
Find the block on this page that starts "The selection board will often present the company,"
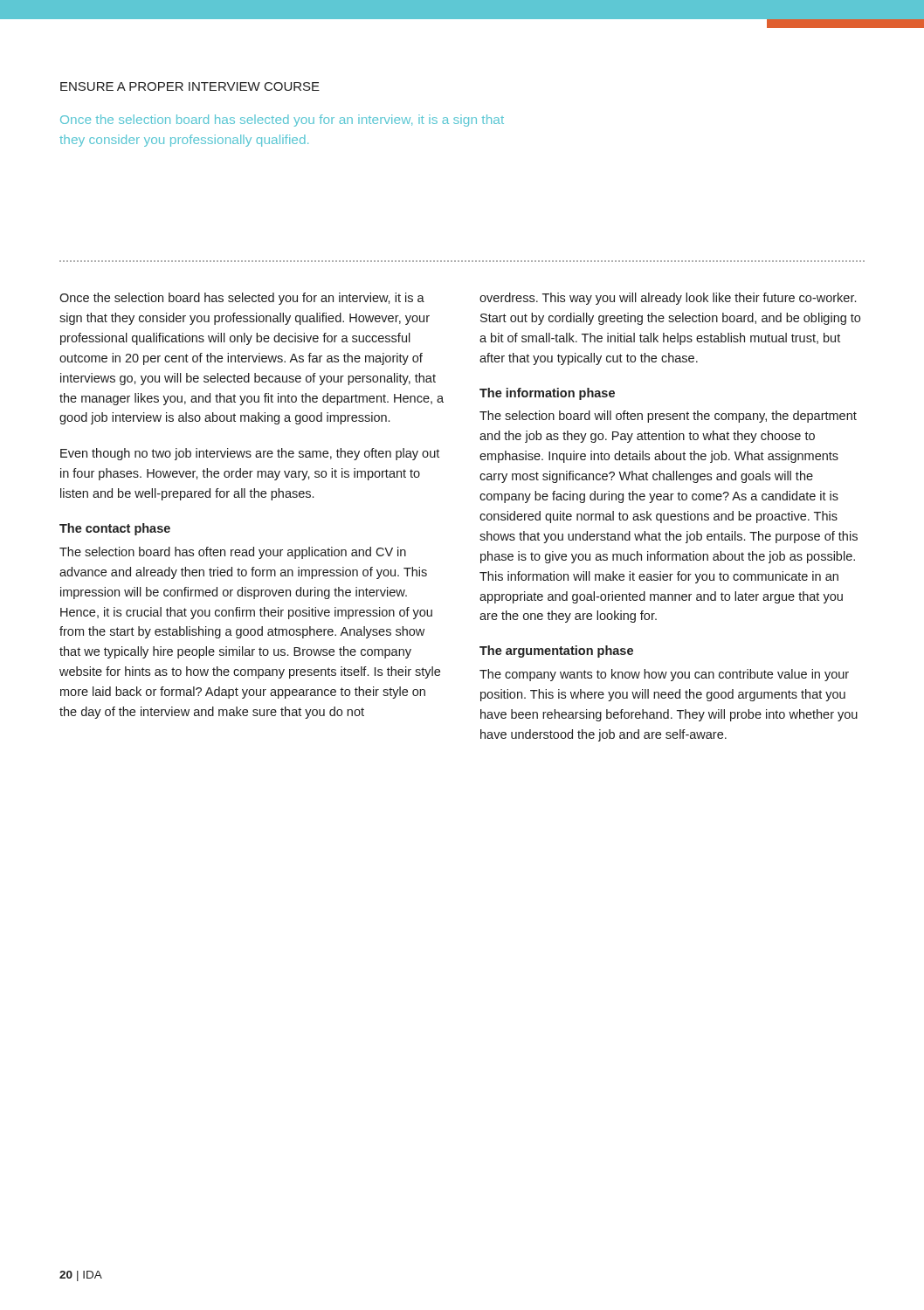click(669, 516)
